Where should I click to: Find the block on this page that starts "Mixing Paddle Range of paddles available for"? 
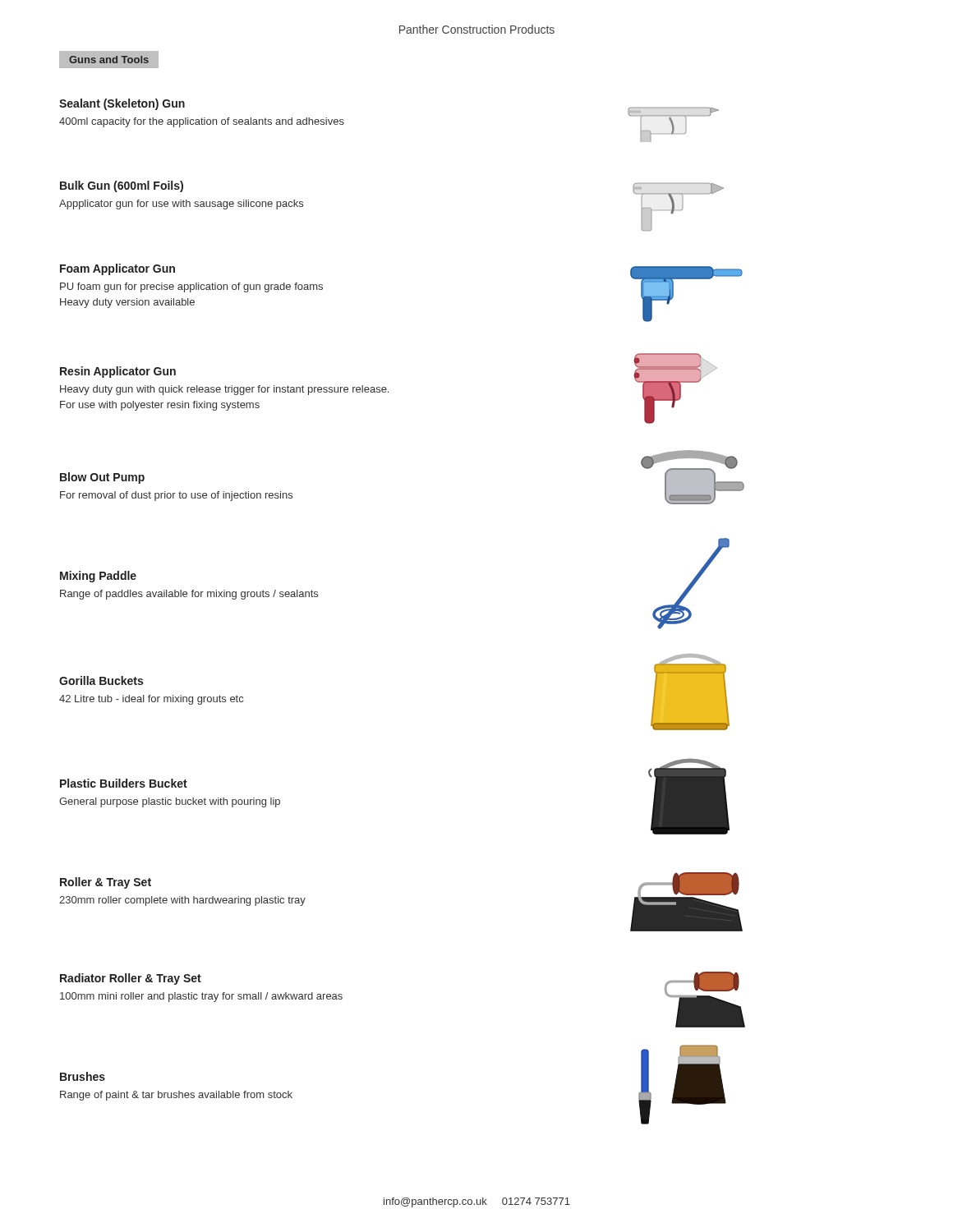[184, 592]
